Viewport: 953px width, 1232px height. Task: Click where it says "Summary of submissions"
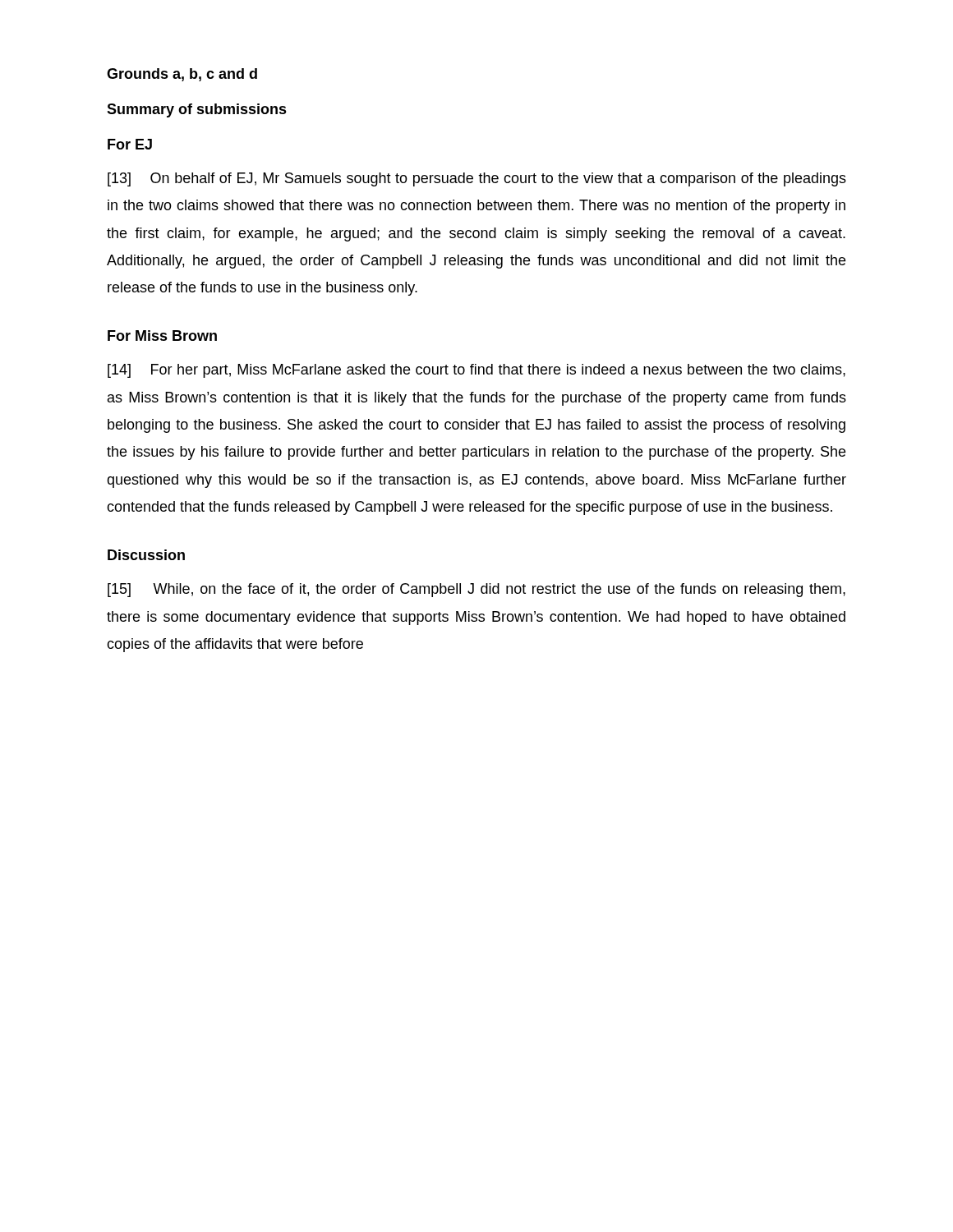(x=197, y=109)
